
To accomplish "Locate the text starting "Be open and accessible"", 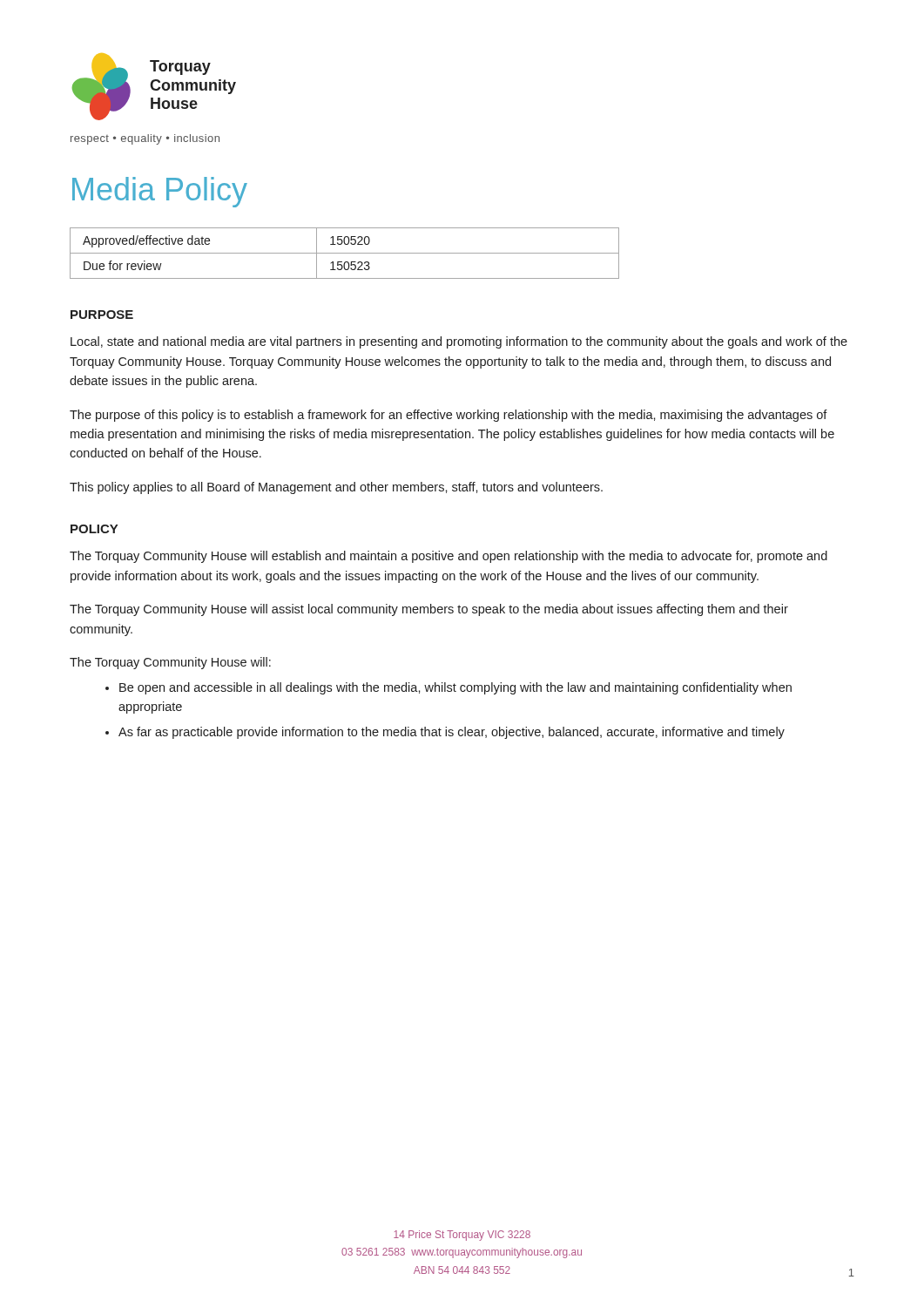I will point(455,697).
